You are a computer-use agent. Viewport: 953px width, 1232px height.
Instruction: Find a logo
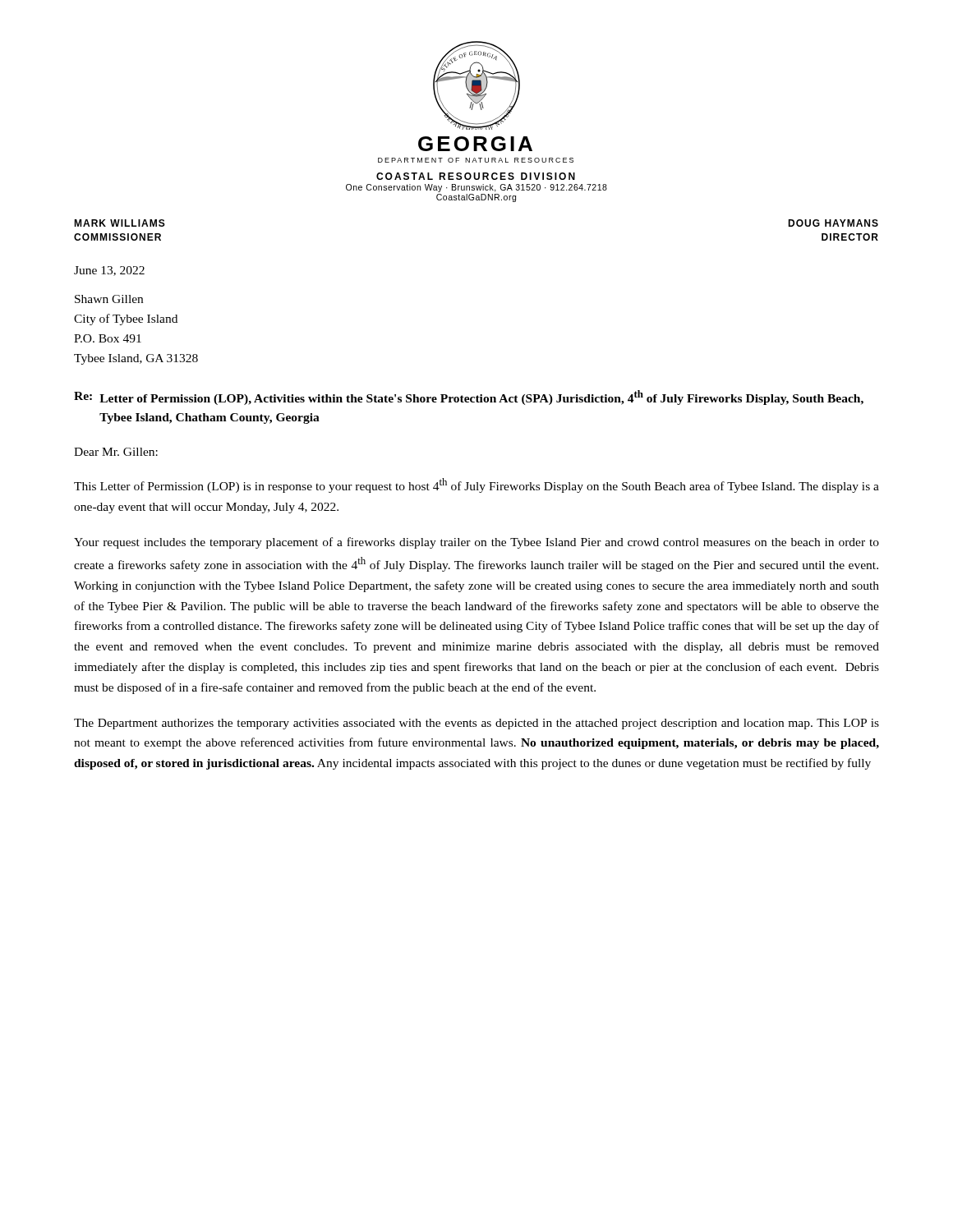click(x=476, y=102)
